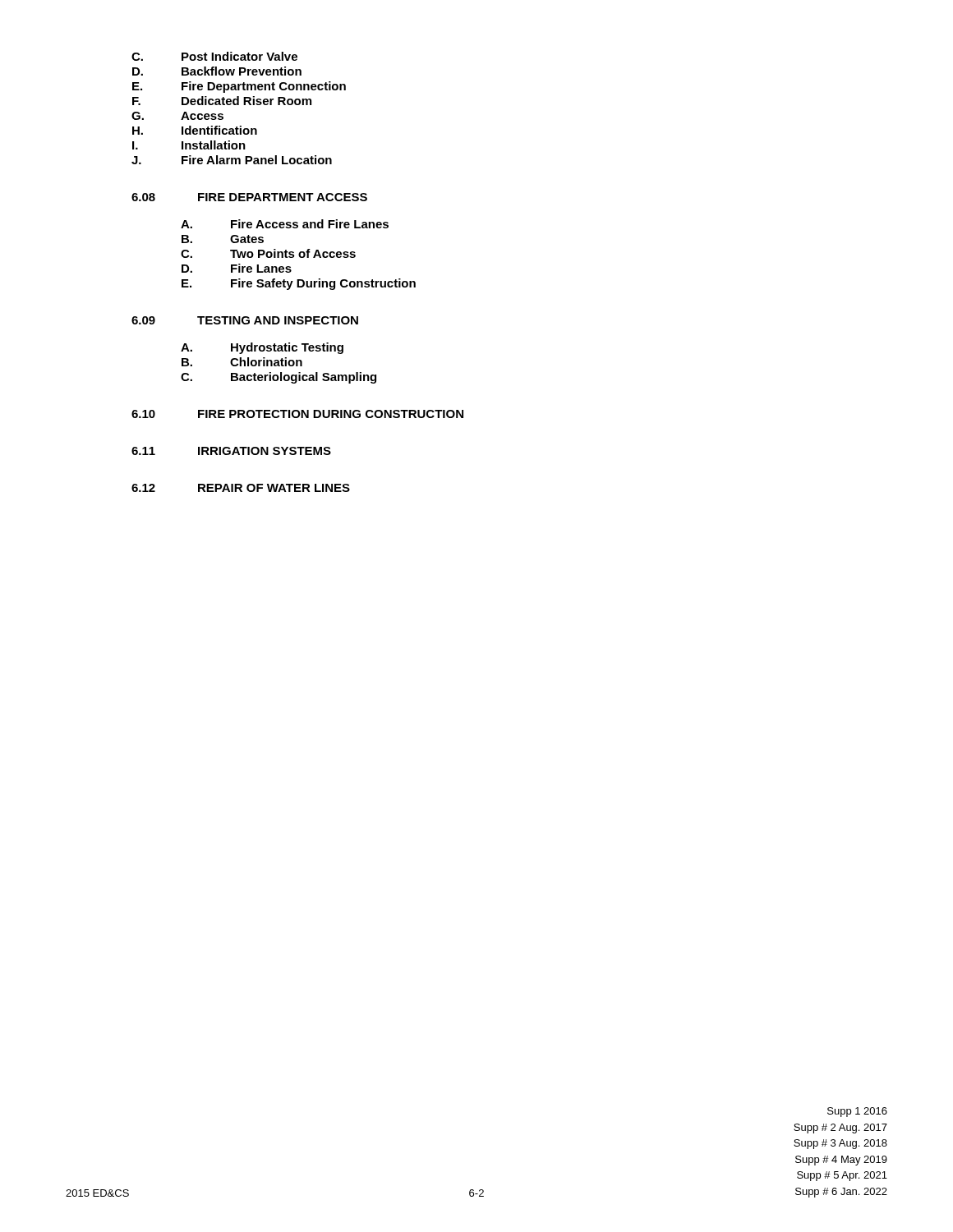Screen dimensions: 1232x953
Task: Select the section header containing "6.10 FIRE PROTECTION DURING CONSTRUCTION"
Action: coord(298,414)
